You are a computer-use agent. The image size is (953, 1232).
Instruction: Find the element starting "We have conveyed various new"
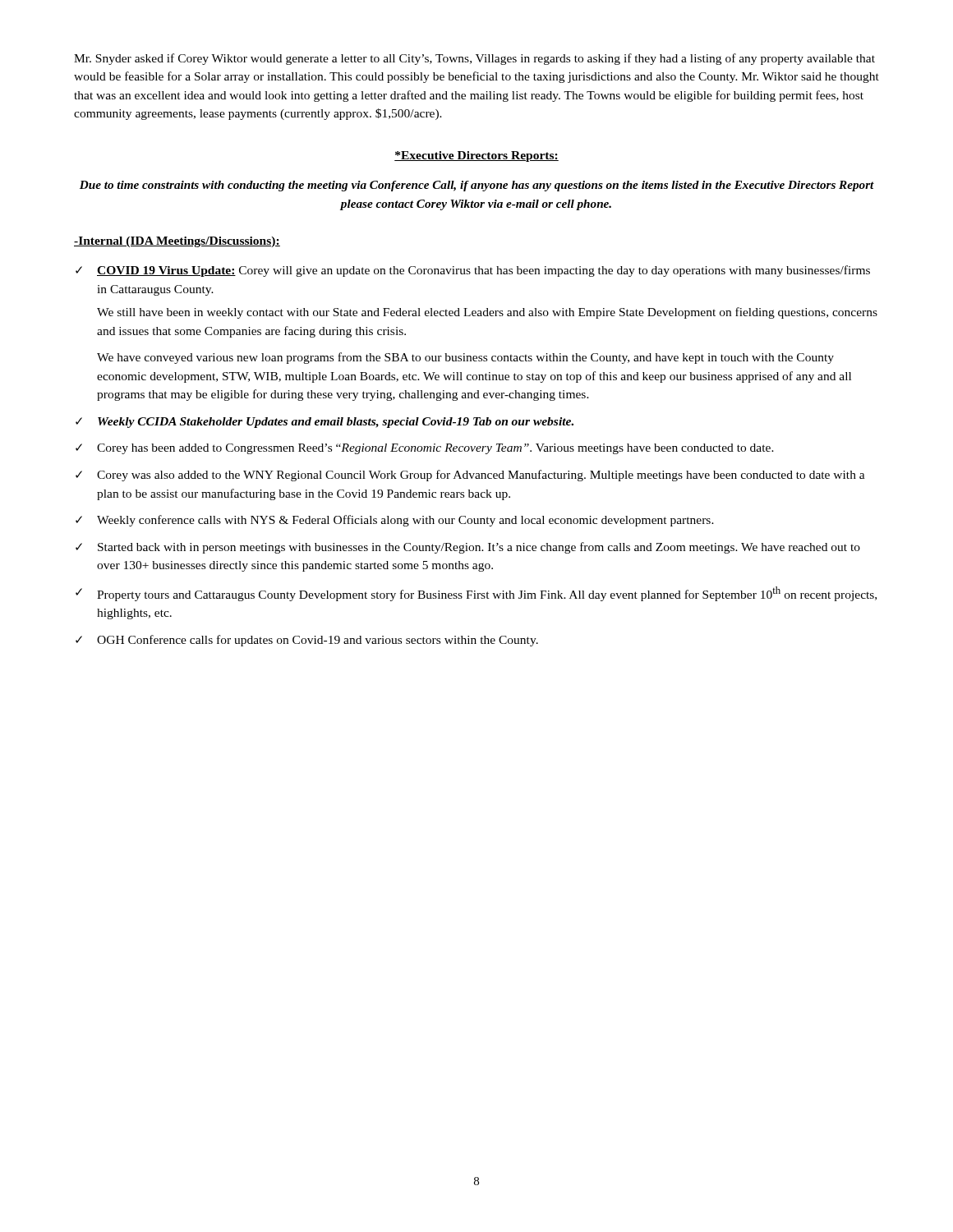pyautogui.click(x=474, y=376)
